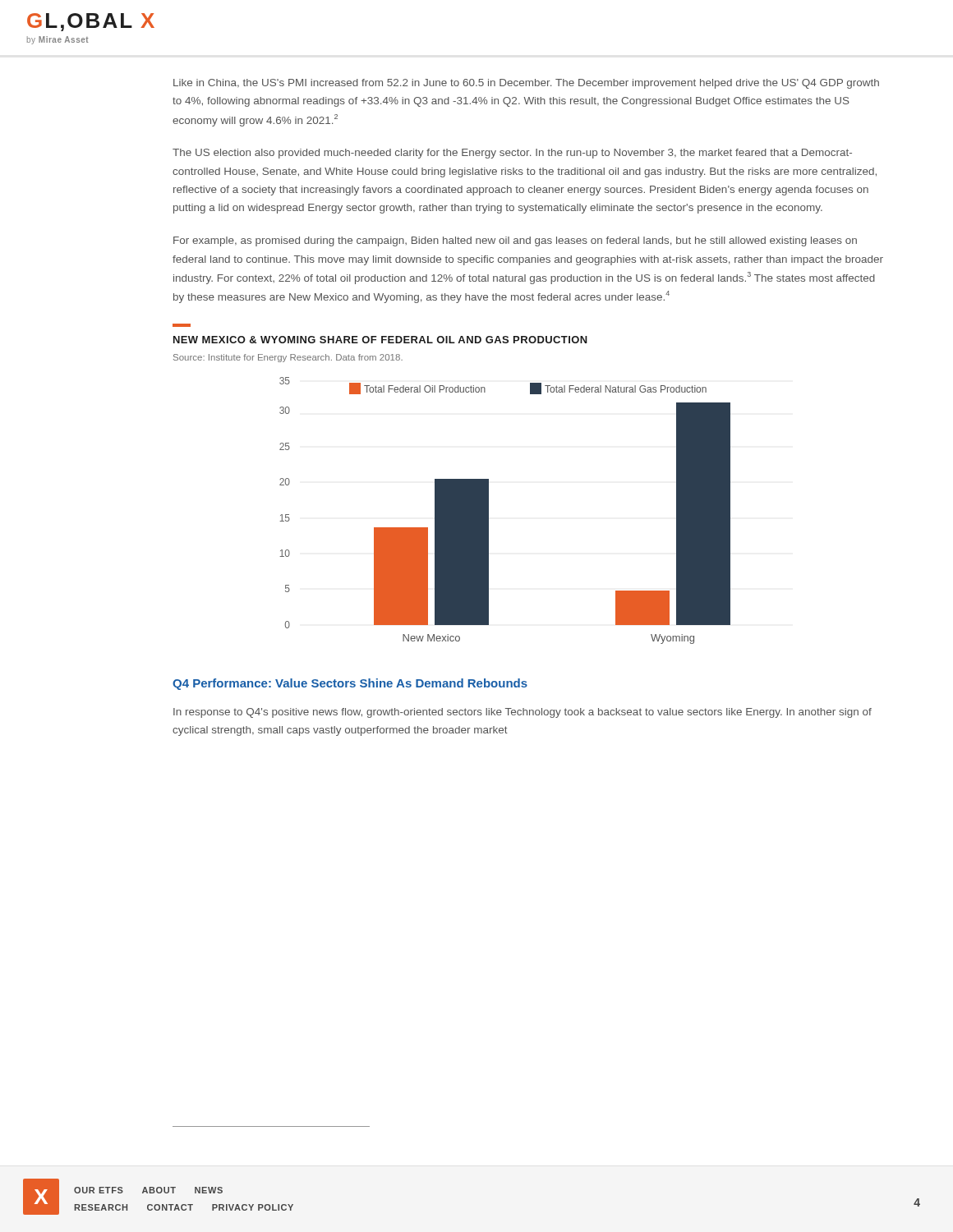Select the text starting "Source: Institute for Energy Research."
The width and height of the screenshot is (953, 1232).
pyautogui.click(x=288, y=357)
